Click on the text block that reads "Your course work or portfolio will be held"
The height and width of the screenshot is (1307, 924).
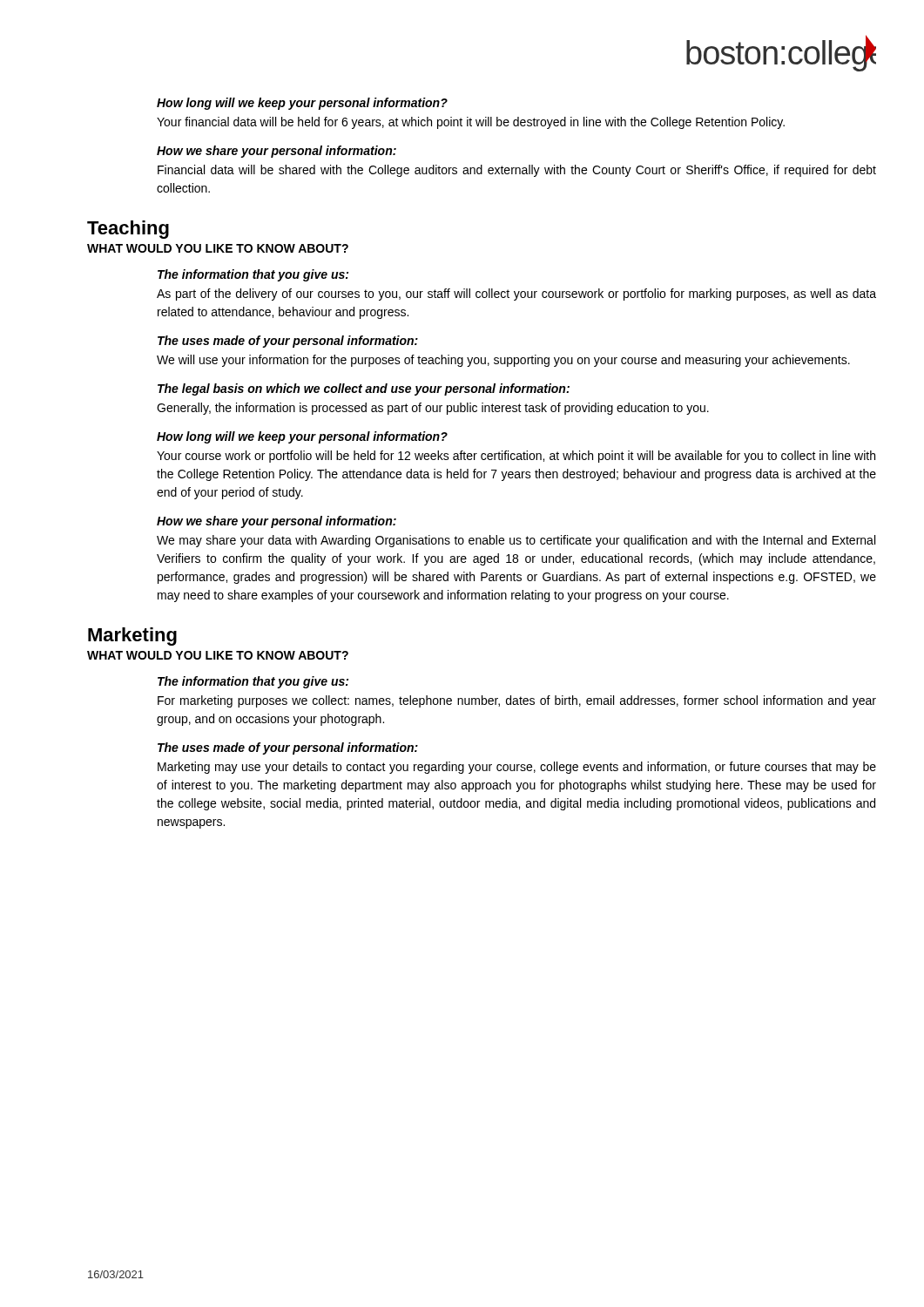pos(516,474)
